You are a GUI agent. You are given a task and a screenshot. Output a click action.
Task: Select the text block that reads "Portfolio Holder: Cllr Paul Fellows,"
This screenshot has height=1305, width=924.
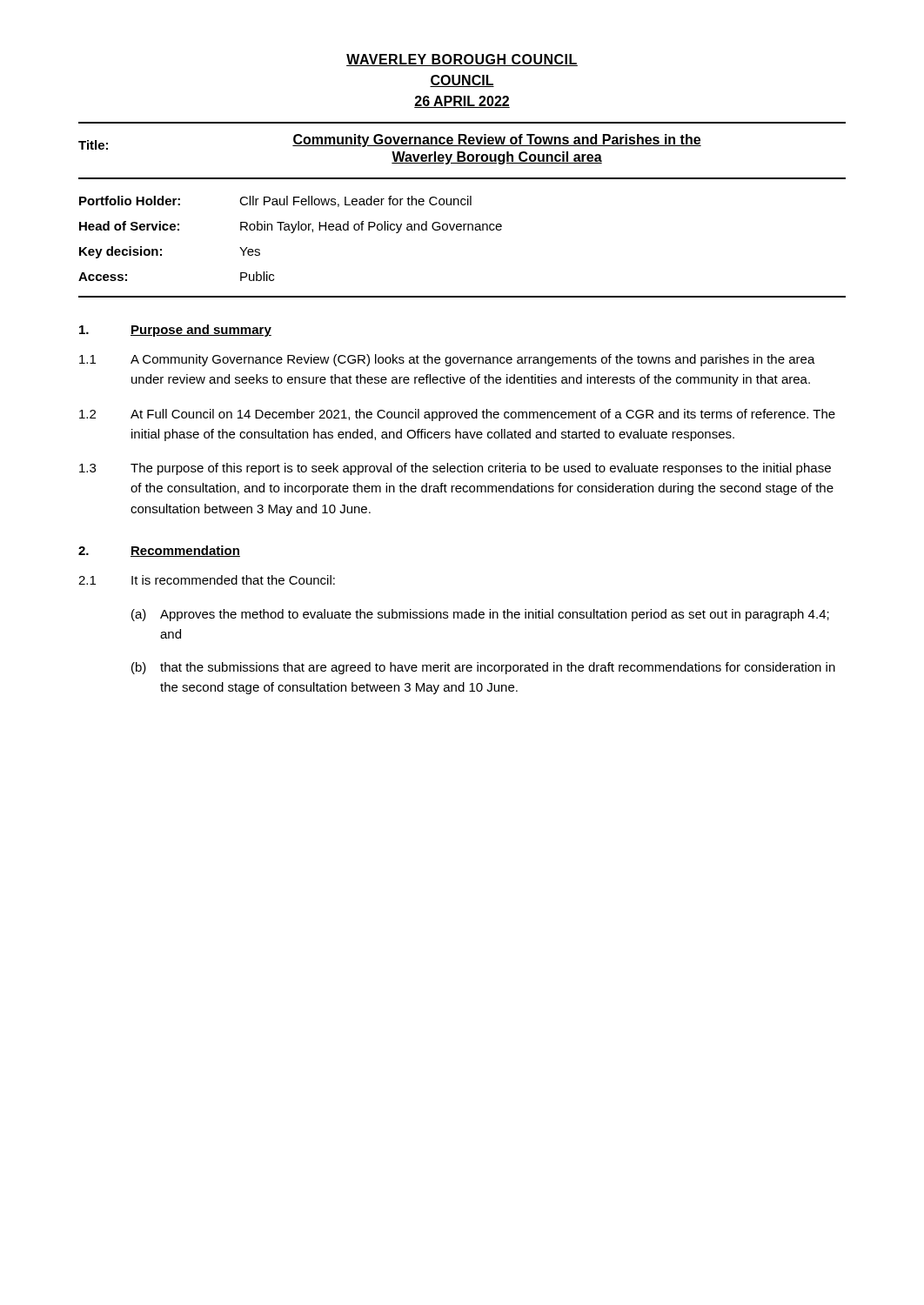pyautogui.click(x=275, y=201)
